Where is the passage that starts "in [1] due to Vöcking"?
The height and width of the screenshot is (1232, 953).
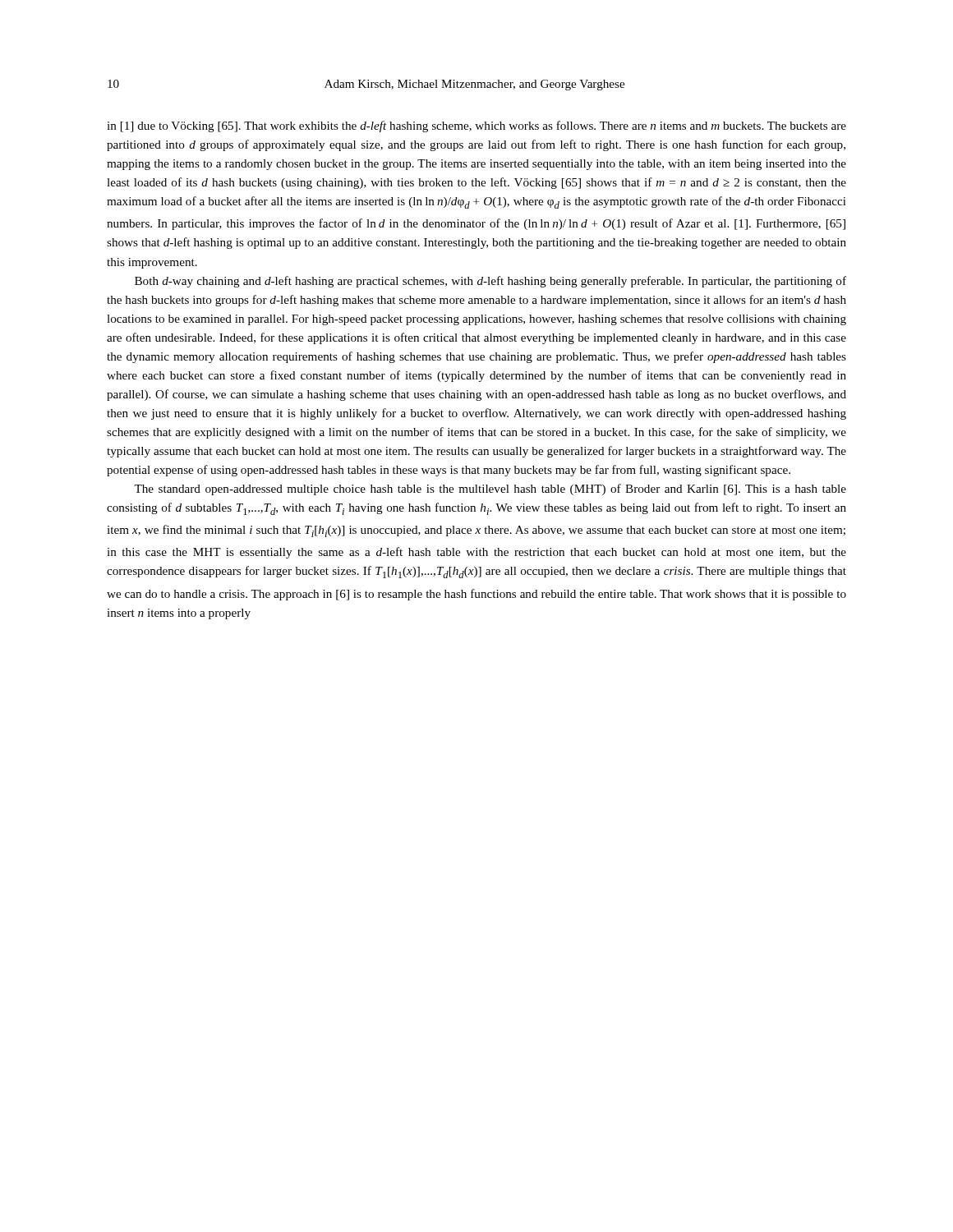tap(476, 193)
